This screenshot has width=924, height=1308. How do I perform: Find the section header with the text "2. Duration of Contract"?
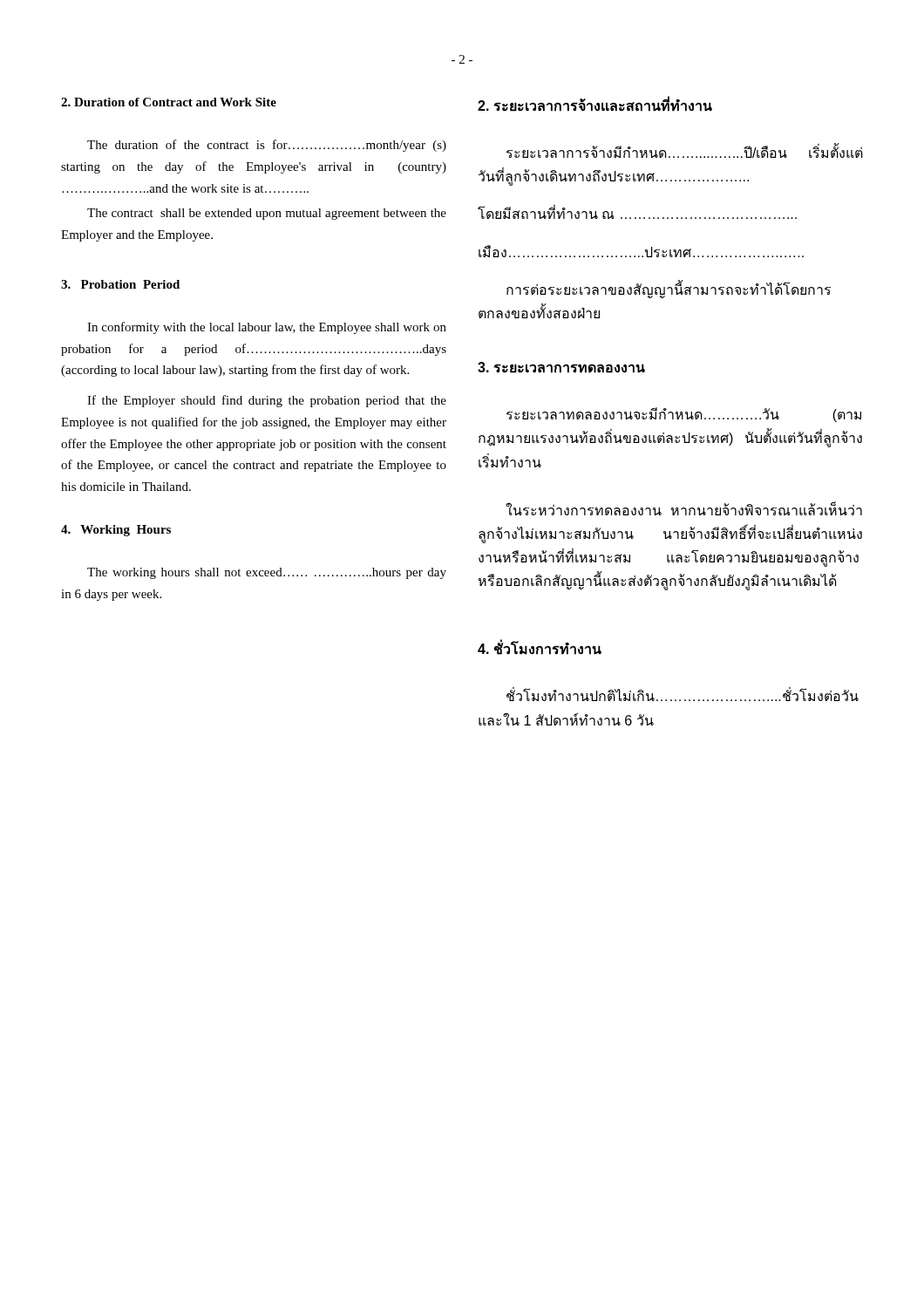254,102
